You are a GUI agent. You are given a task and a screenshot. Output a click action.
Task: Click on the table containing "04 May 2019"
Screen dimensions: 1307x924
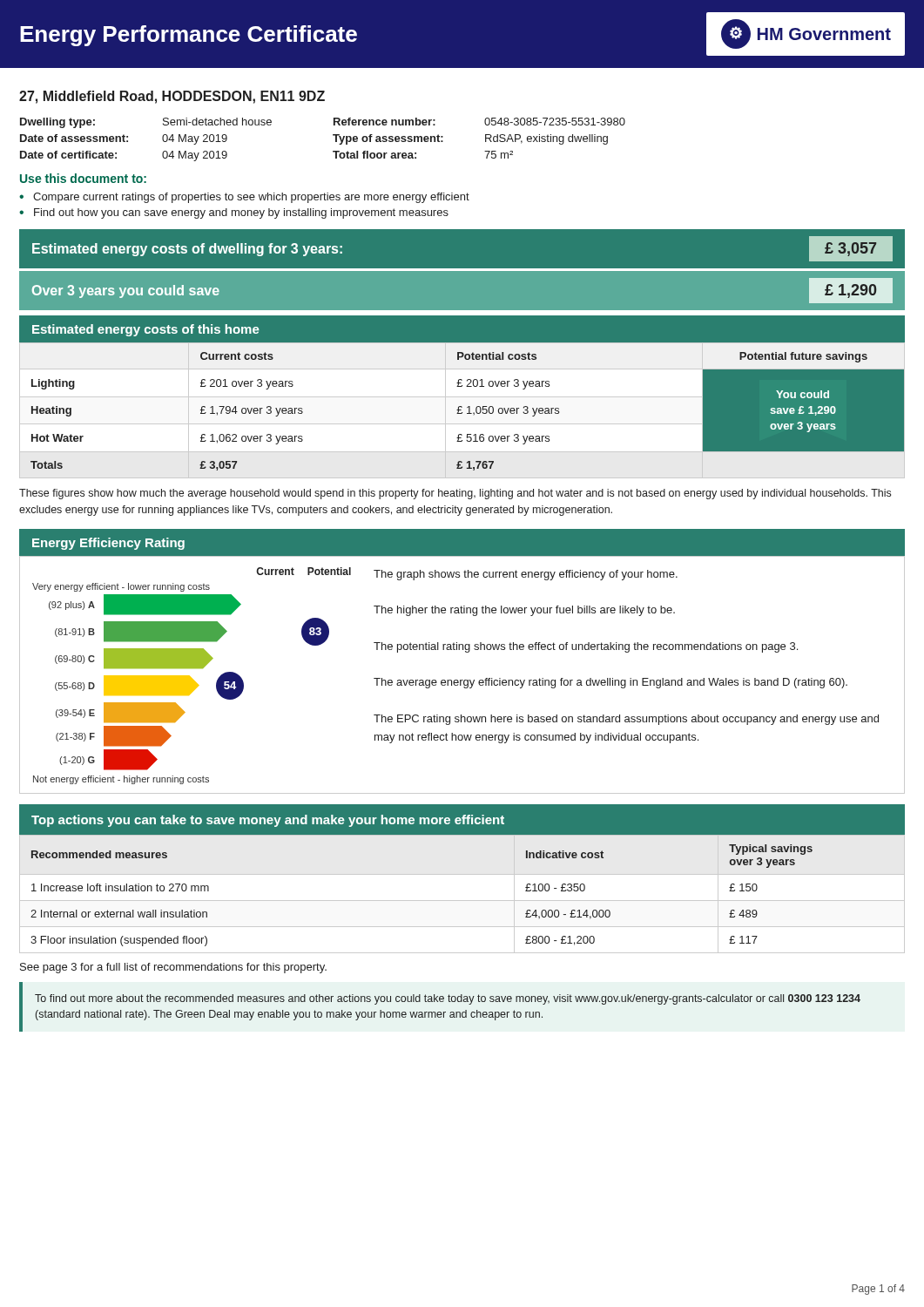coord(462,138)
